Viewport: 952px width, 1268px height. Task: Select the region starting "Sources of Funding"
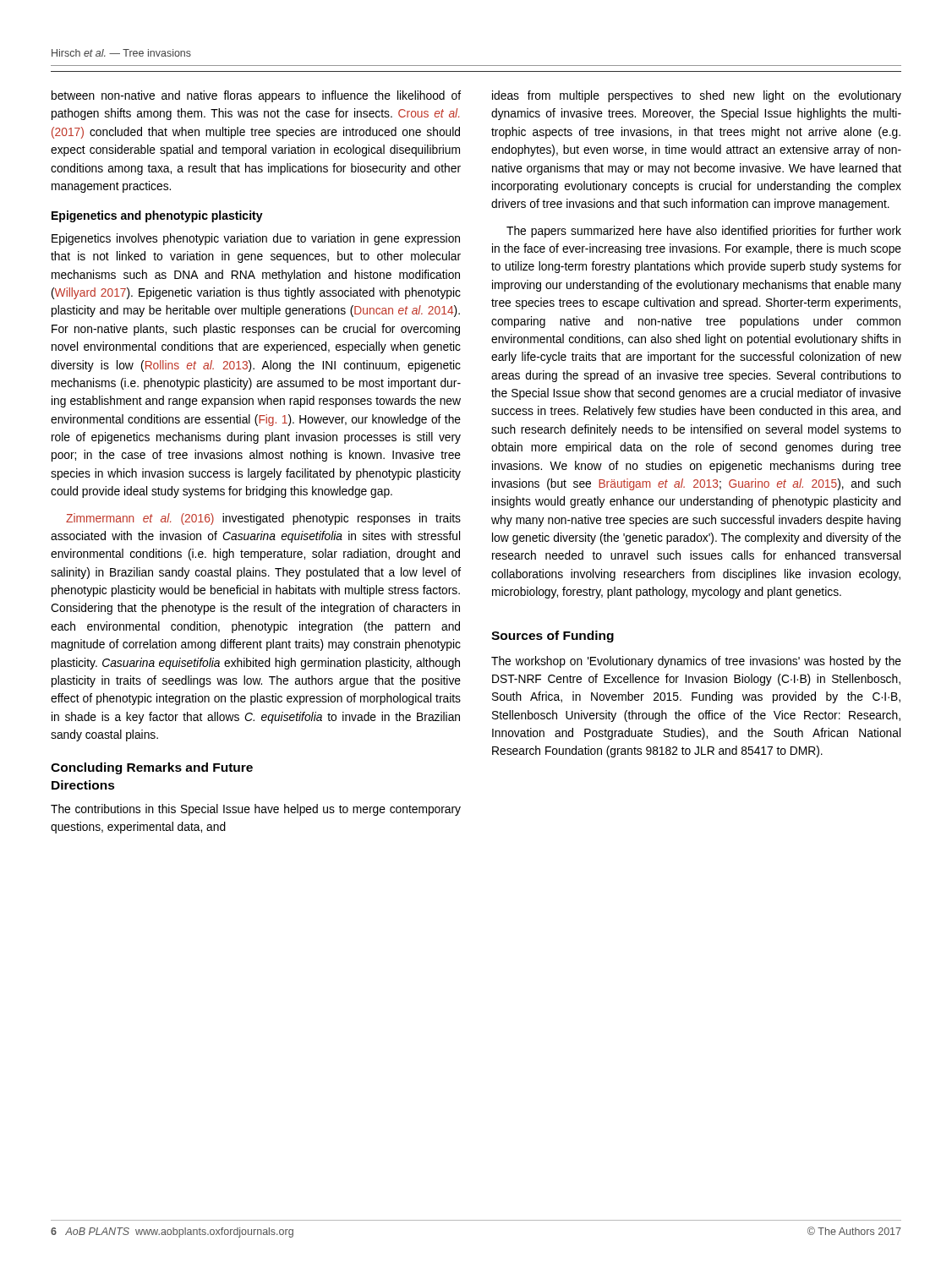pos(553,637)
